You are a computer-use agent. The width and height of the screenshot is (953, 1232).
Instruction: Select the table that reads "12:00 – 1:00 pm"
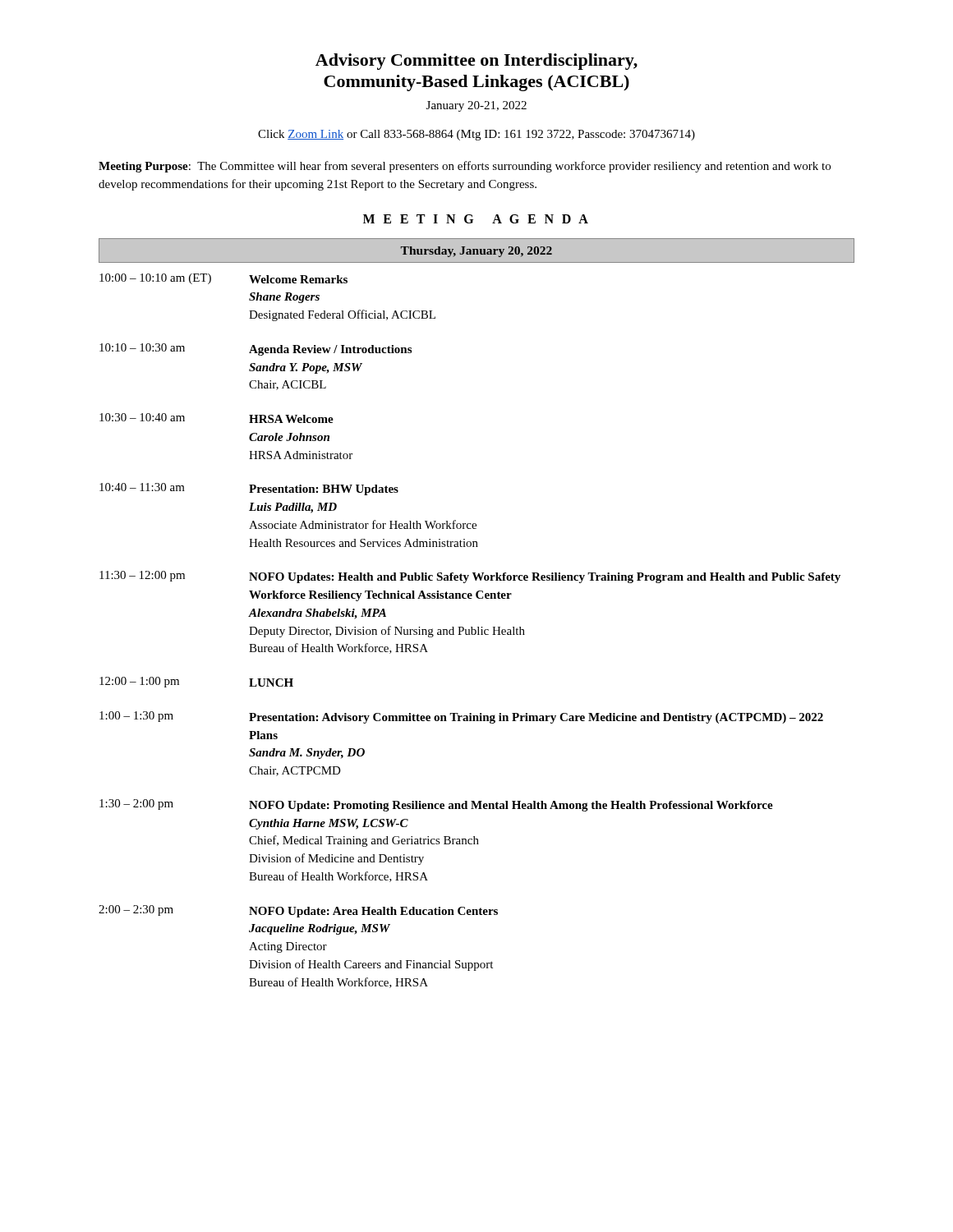(x=476, y=619)
